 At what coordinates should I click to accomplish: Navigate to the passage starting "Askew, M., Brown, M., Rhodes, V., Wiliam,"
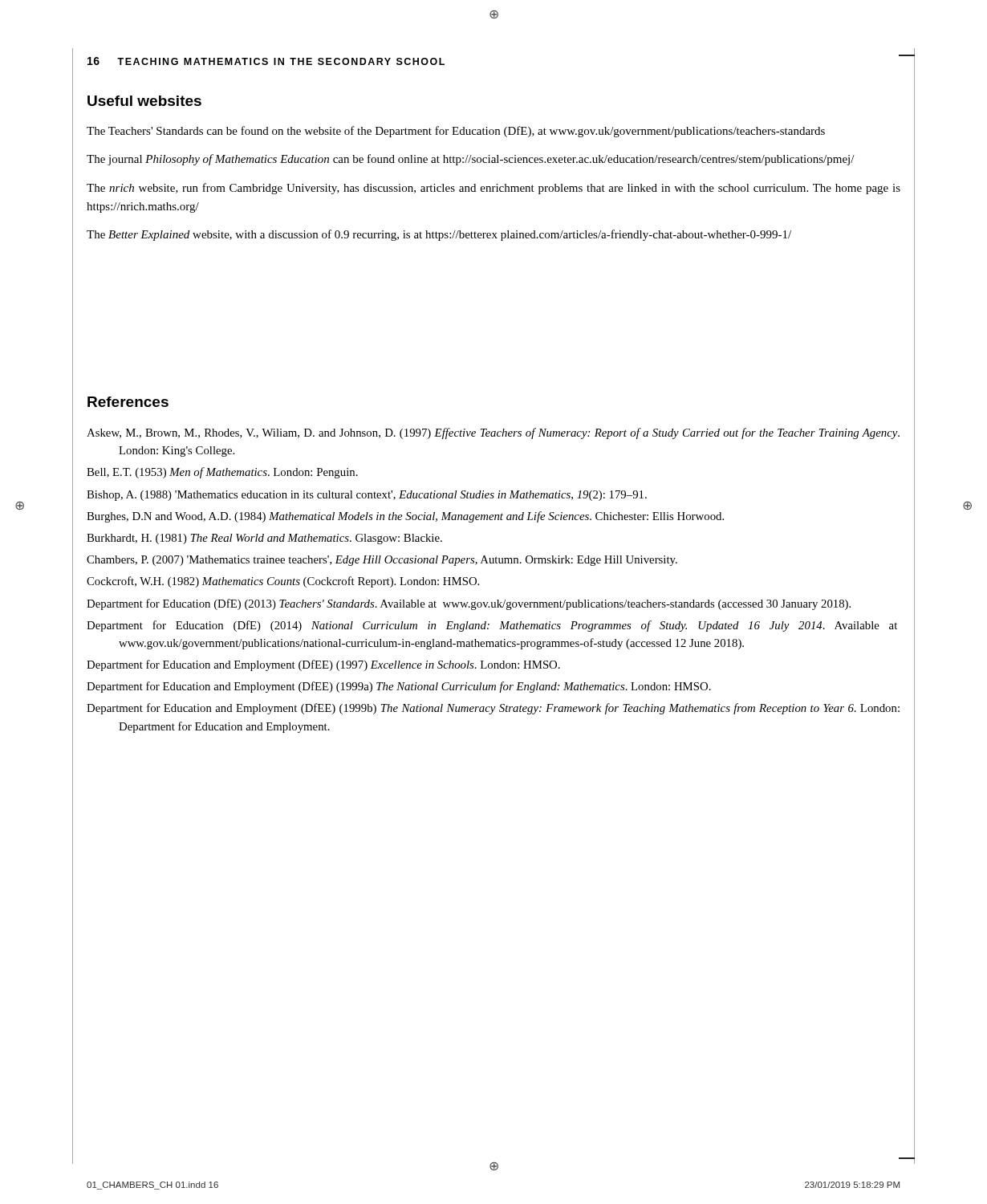point(494,442)
